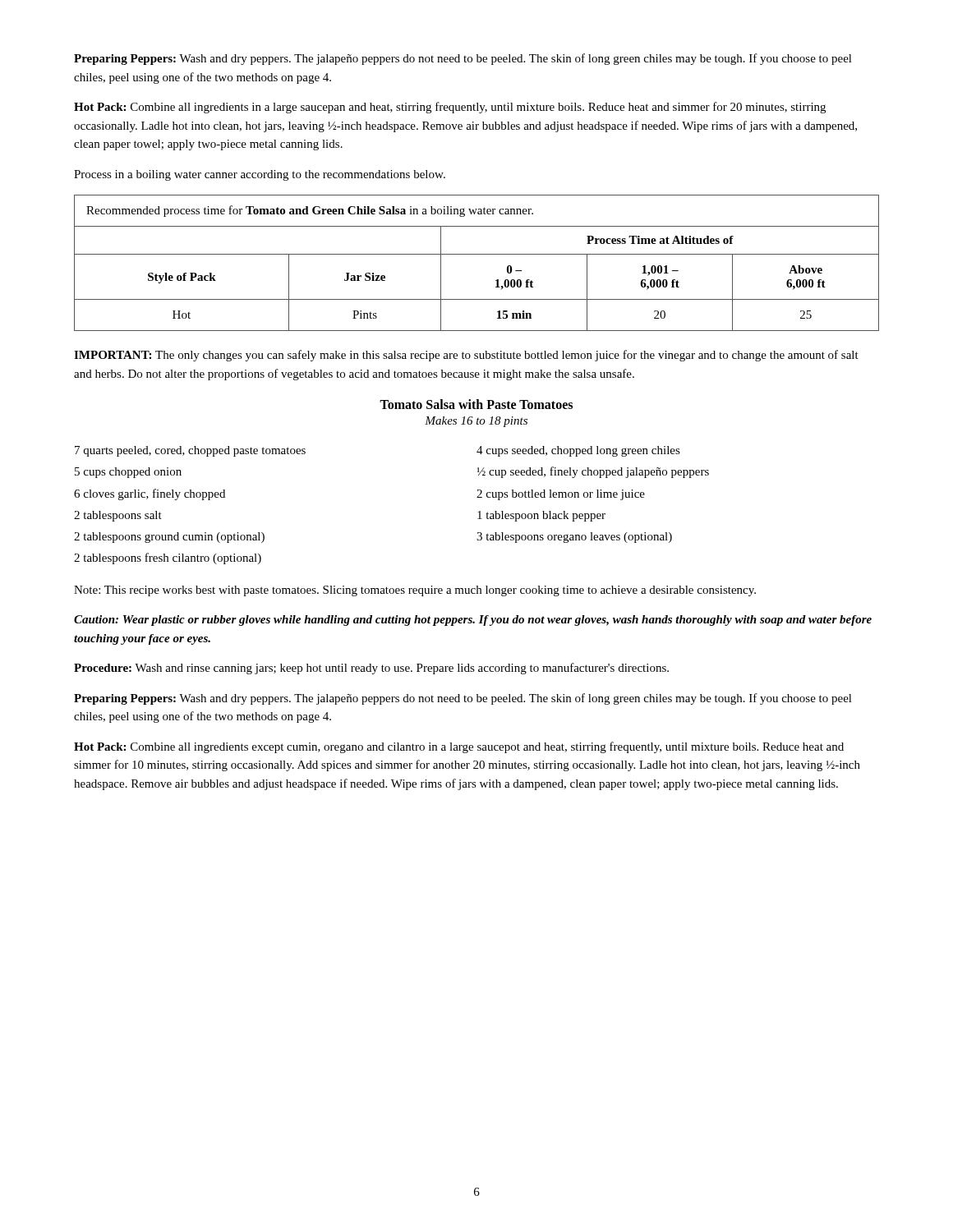Point to the region starting "Hot Pack: Combine all ingredients in a large"
The height and width of the screenshot is (1232, 953).
(466, 125)
